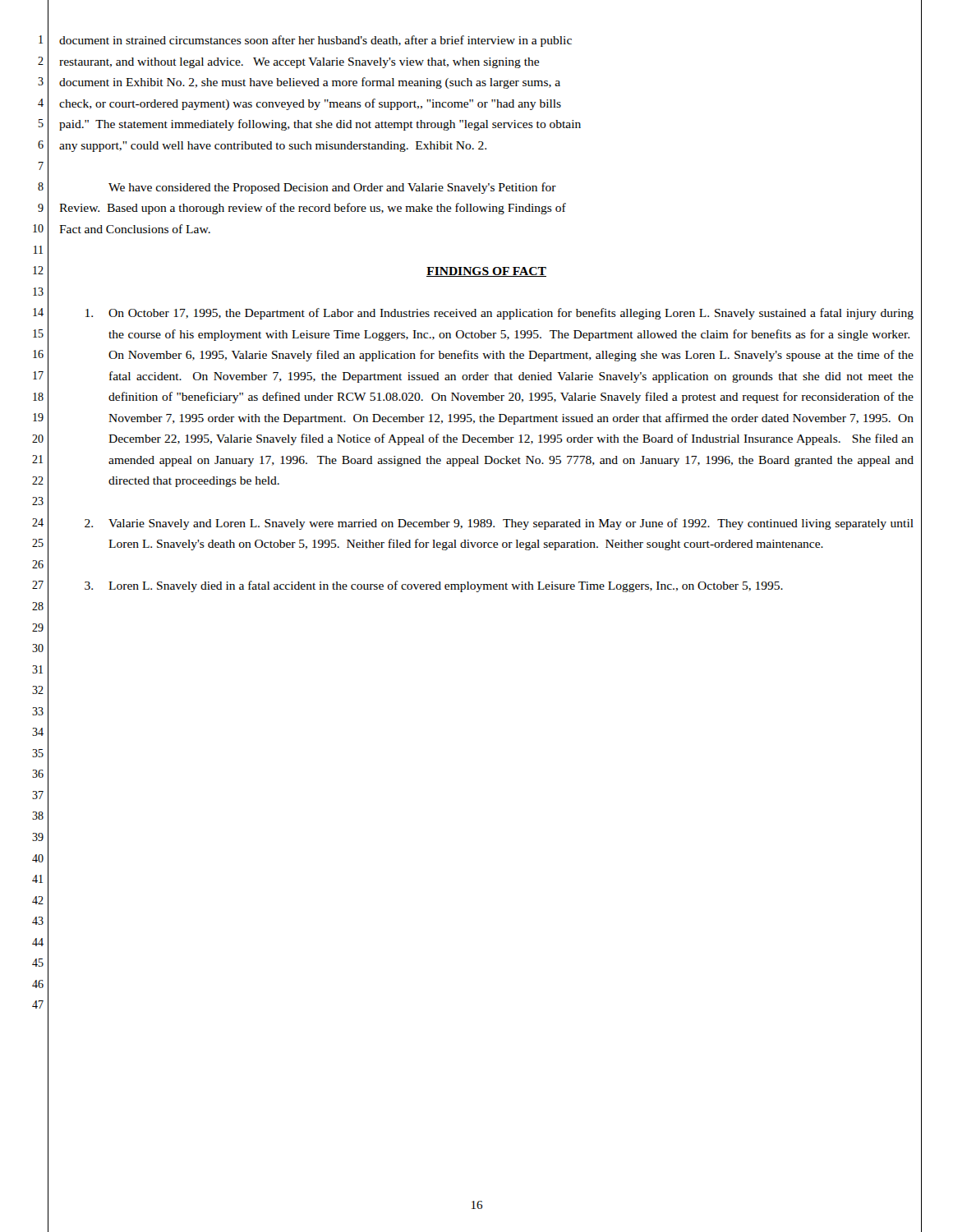
Task: Point to the block beginning "3. Loren L."
Action: click(486, 586)
